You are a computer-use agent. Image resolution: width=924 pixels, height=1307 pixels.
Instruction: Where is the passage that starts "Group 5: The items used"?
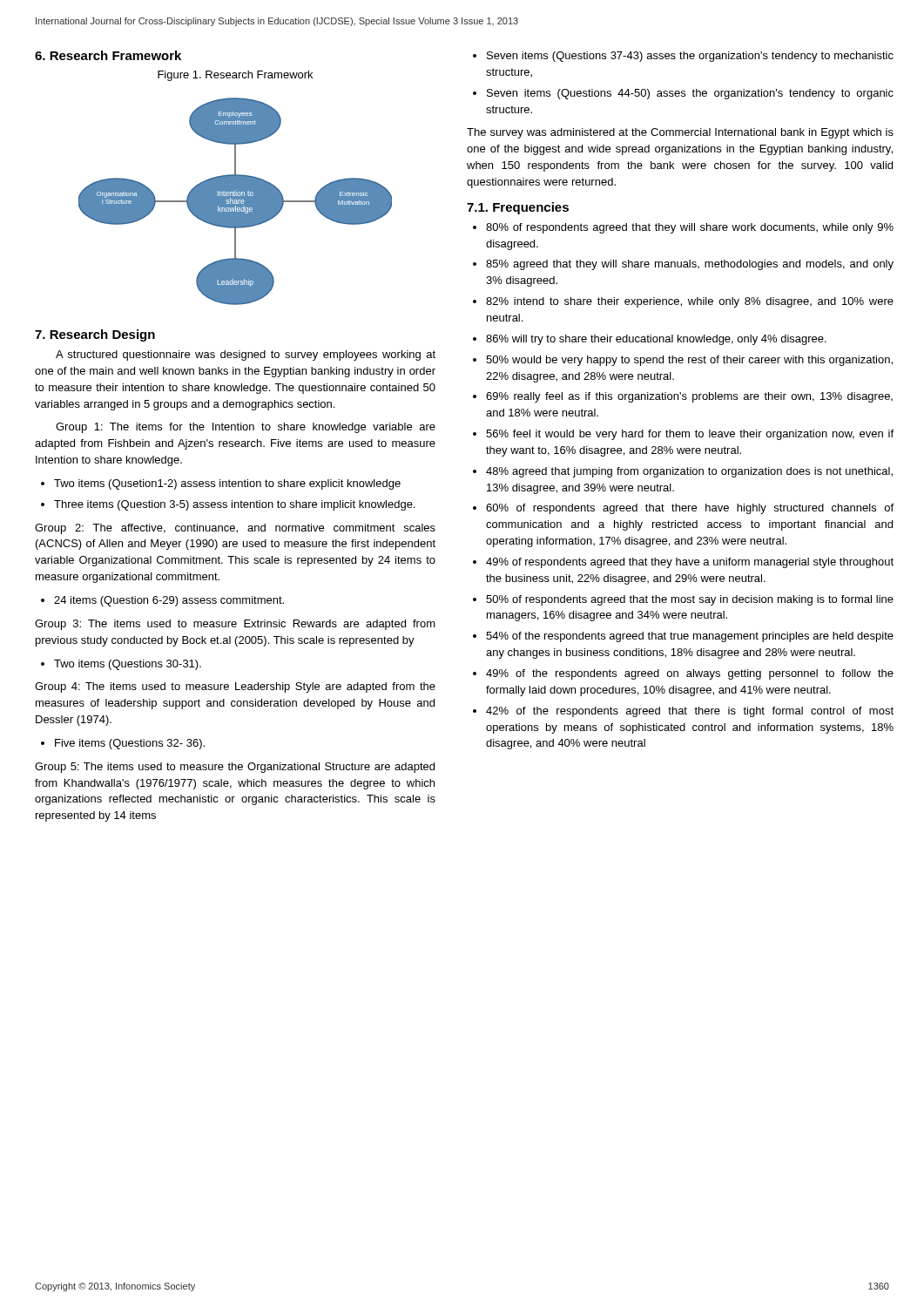[x=235, y=791]
